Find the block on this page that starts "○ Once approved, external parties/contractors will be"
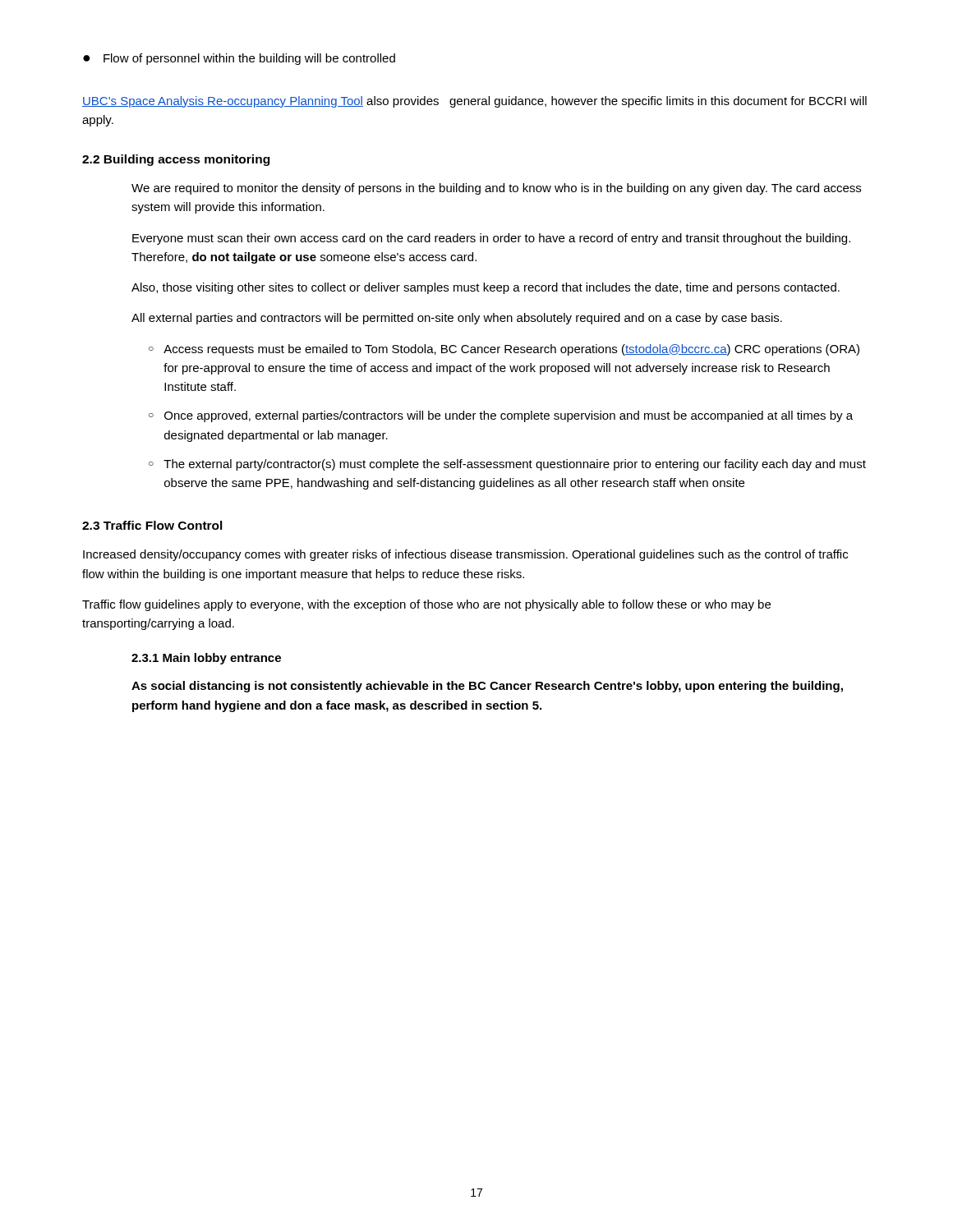The height and width of the screenshot is (1232, 953). click(509, 425)
